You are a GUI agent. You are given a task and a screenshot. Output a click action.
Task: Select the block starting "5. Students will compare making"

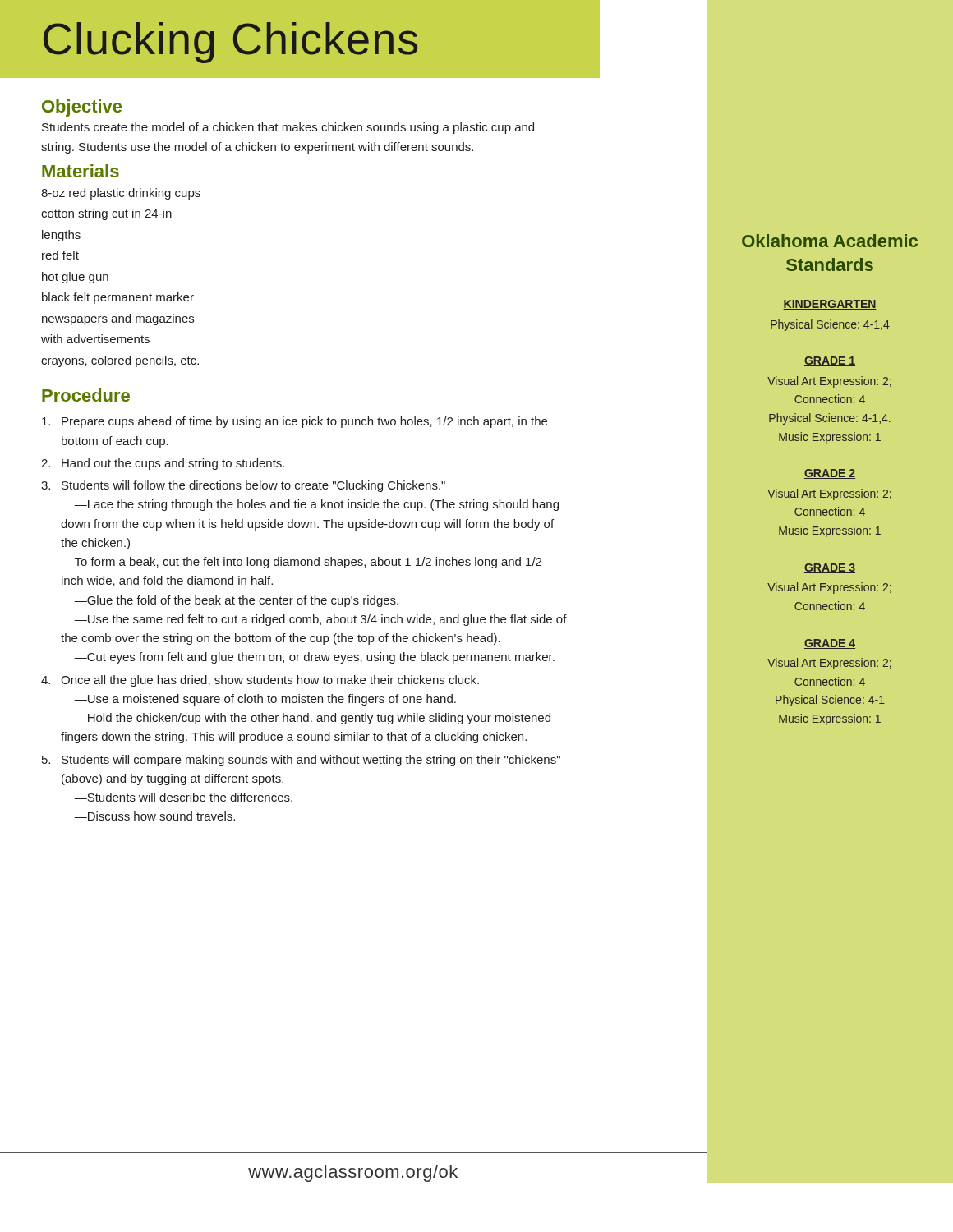click(x=301, y=761)
